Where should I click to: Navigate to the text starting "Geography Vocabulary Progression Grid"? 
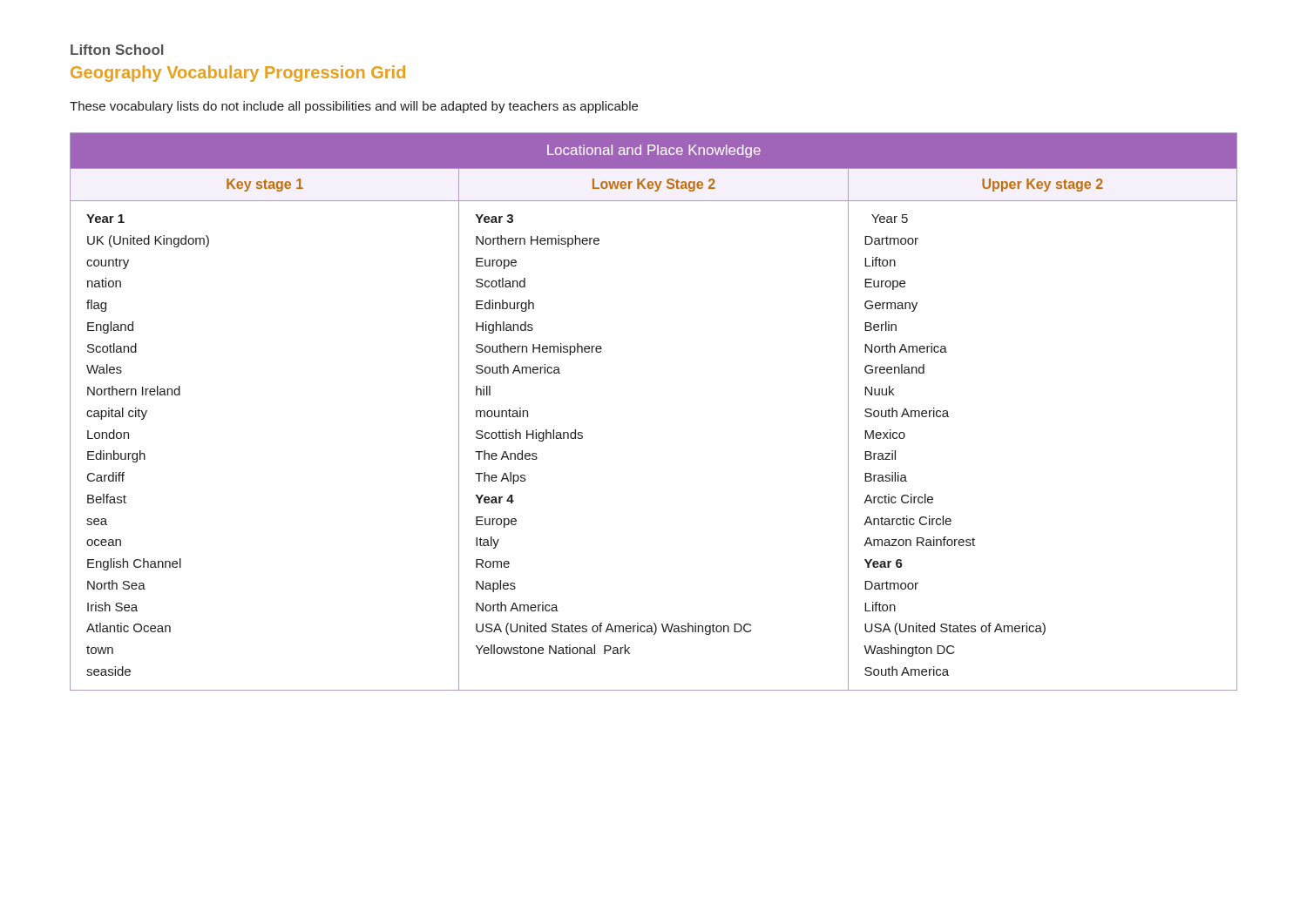point(238,72)
